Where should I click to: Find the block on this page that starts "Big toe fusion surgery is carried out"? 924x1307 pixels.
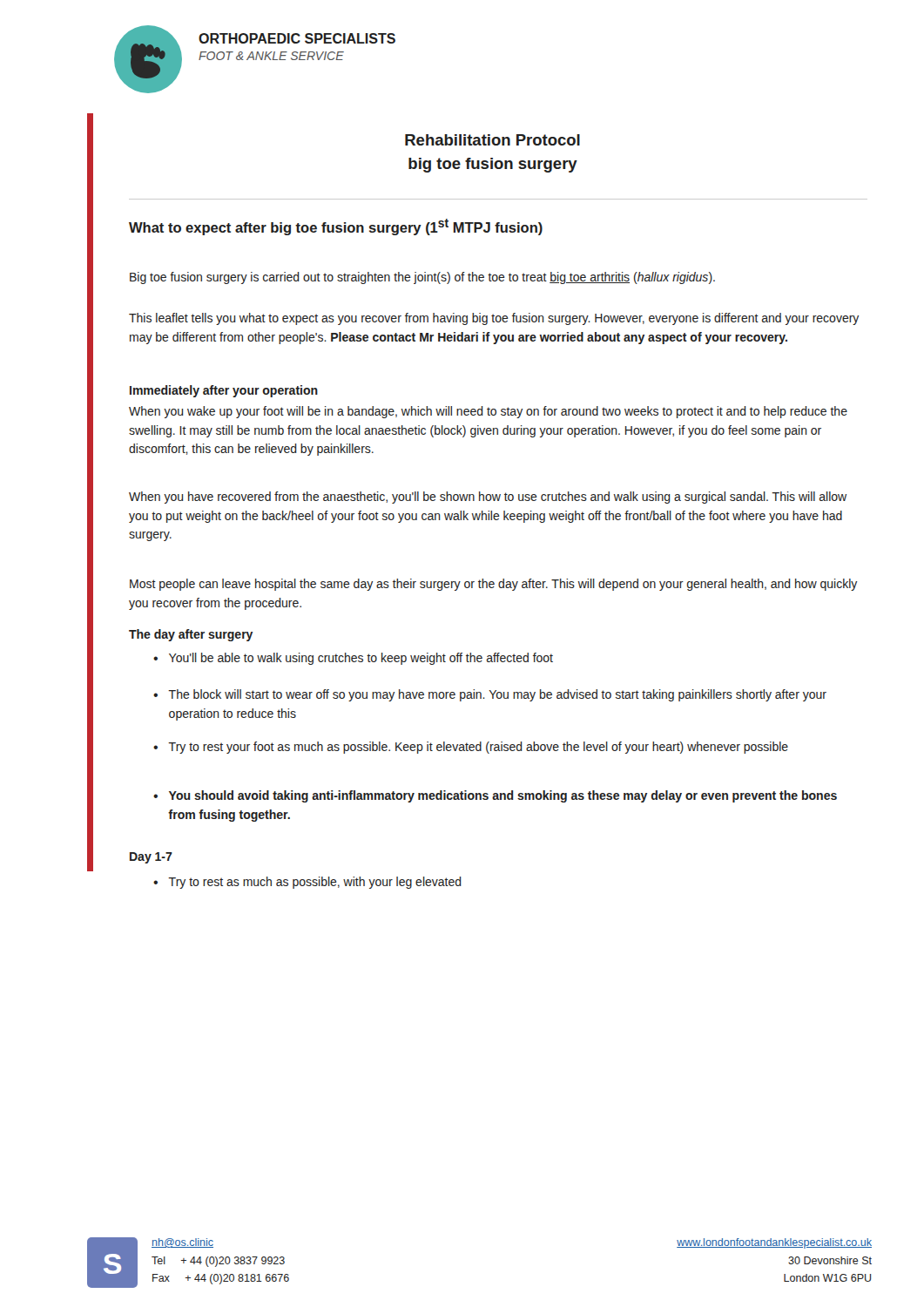(x=422, y=277)
